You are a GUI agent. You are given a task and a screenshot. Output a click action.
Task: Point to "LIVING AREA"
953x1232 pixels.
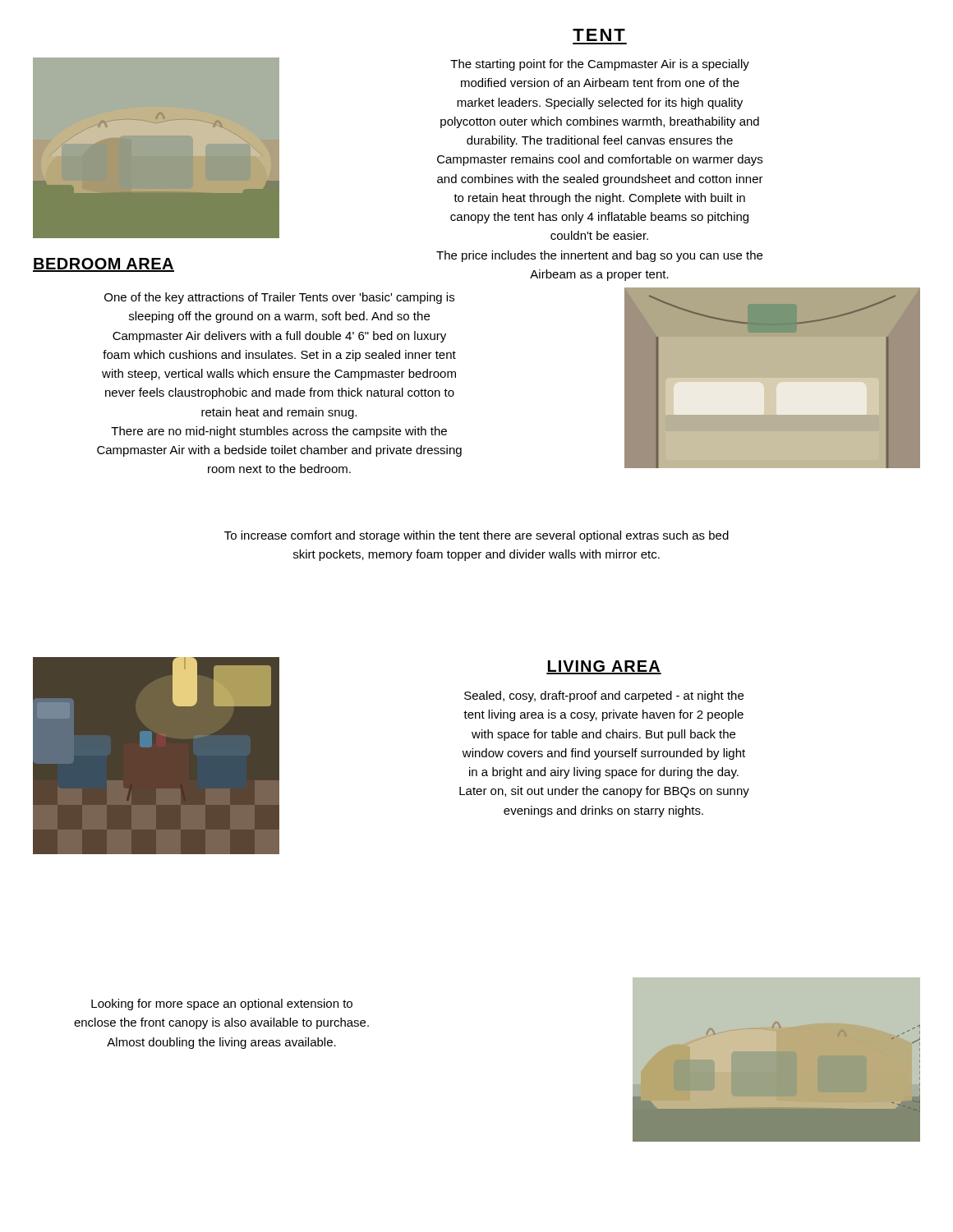click(x=604, y=666)
